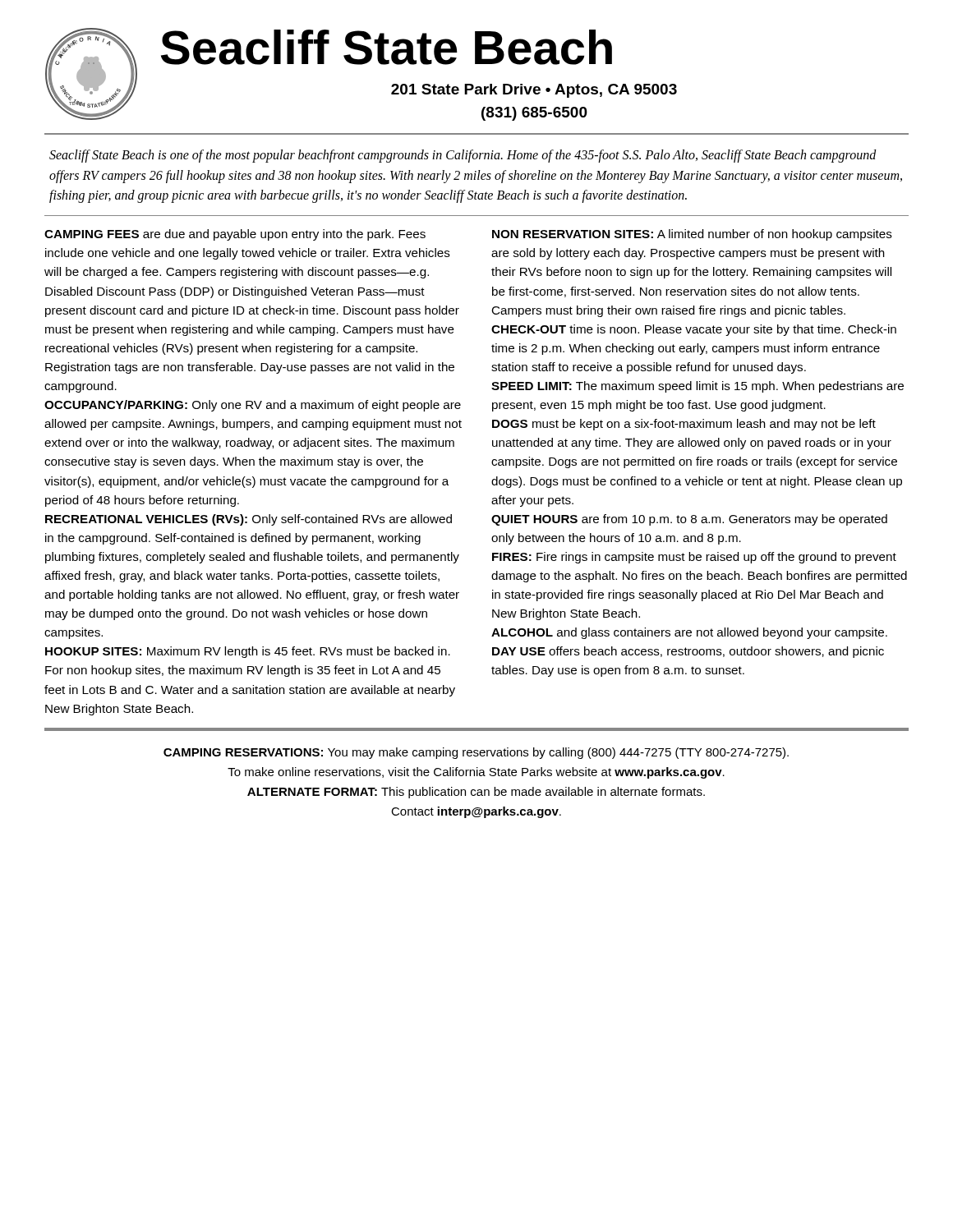953x1232 pixels.
Task: Locate the block of text that opens with "CHECK-OUT time is noon. Please vacate your"
Action: [x=700, y=348]
